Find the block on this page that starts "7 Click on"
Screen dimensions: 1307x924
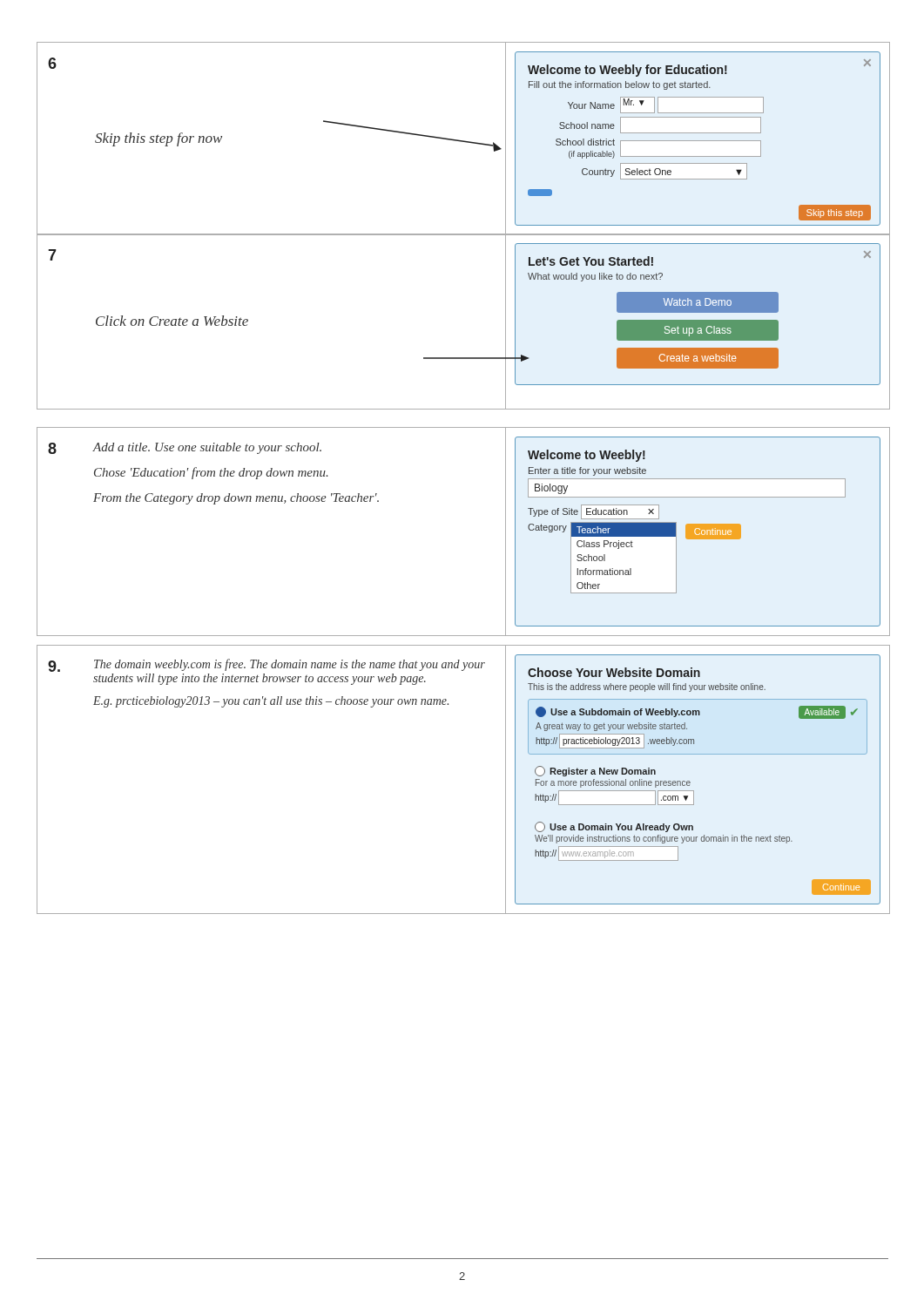tap(463, 322)
